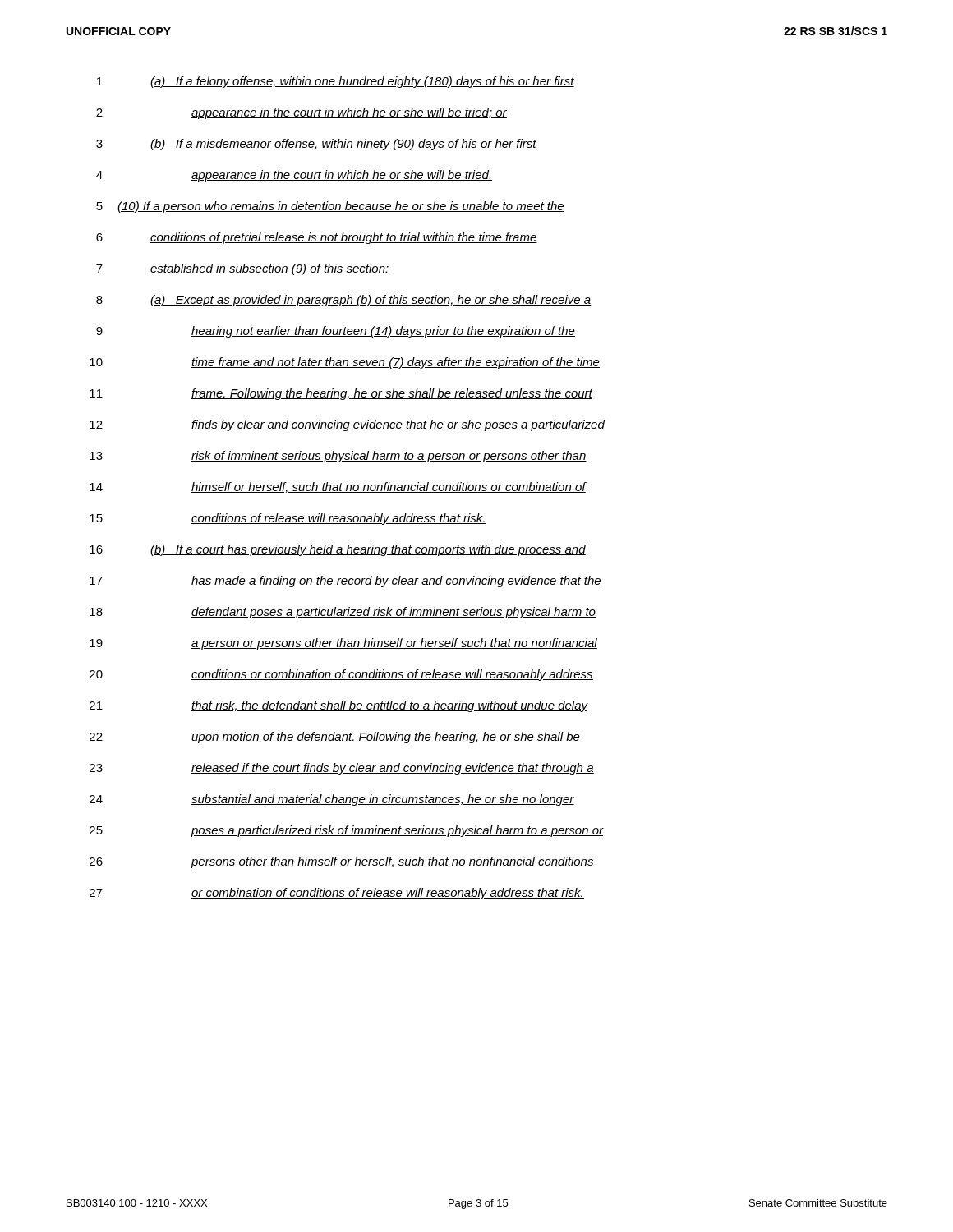Where is the passage that starts "4 appearance in"?

point(476,175)
